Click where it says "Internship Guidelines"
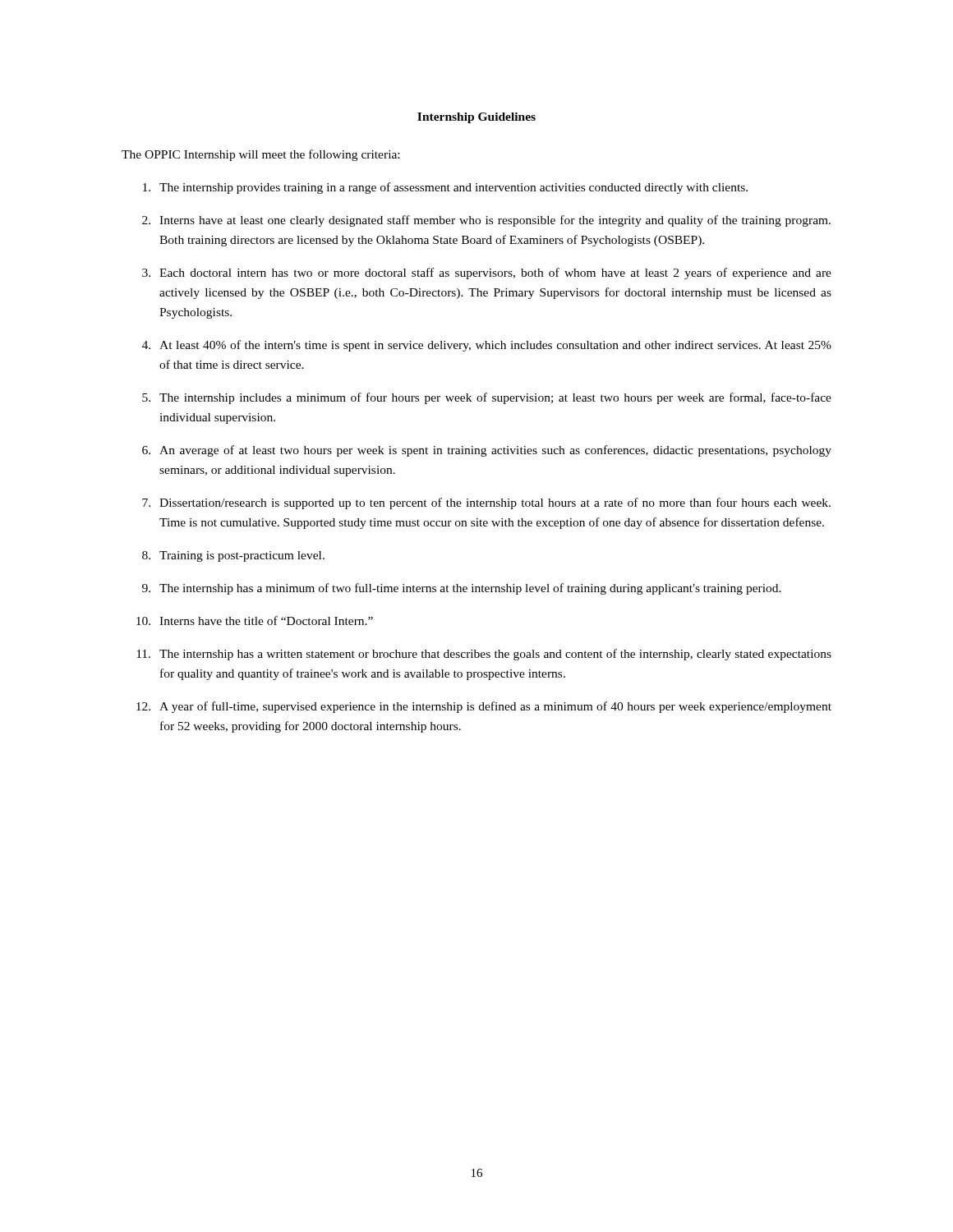 [x=476, y=116]
